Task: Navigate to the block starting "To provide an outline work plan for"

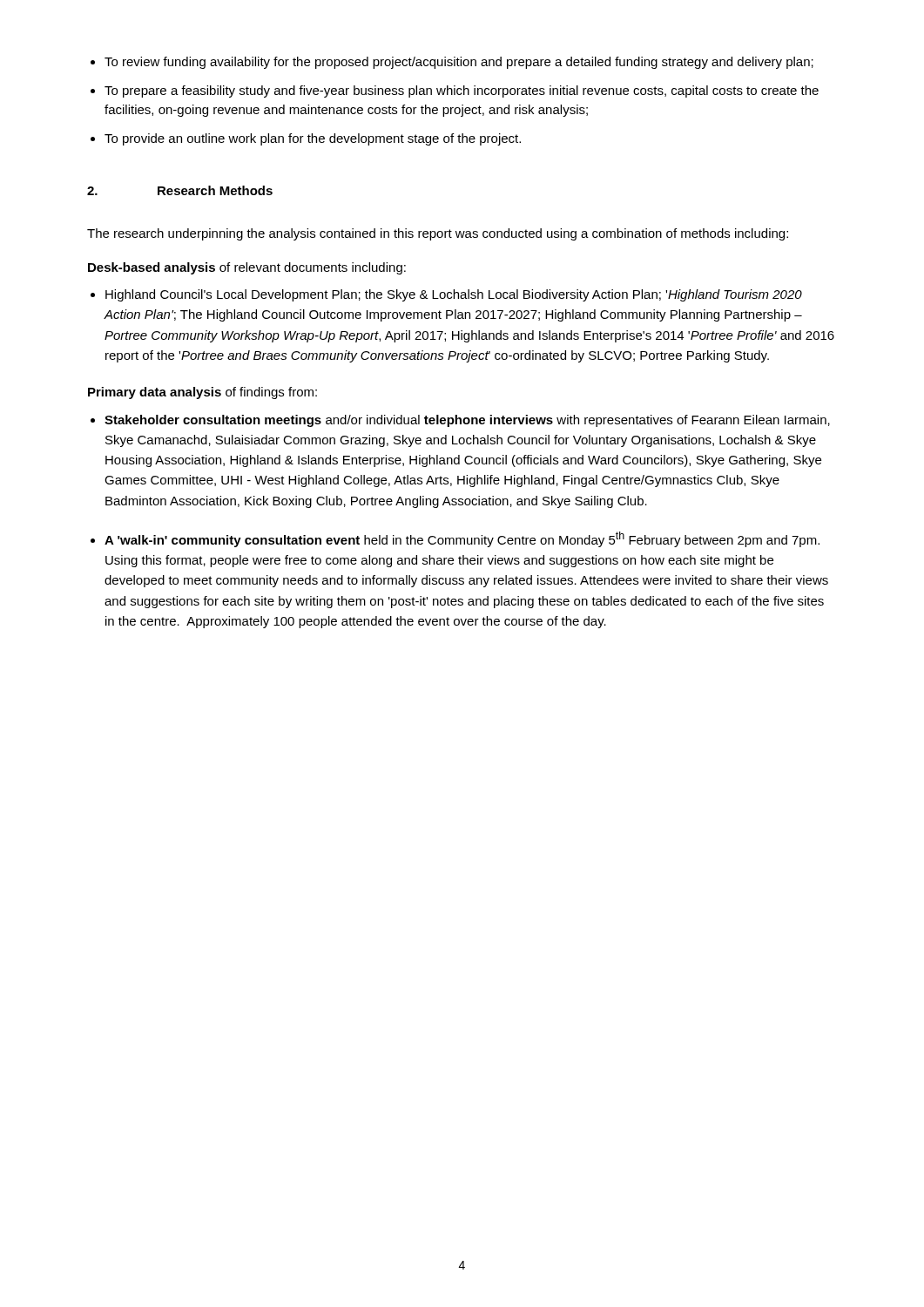Action: pyautogui.click(x=471, y=138)
